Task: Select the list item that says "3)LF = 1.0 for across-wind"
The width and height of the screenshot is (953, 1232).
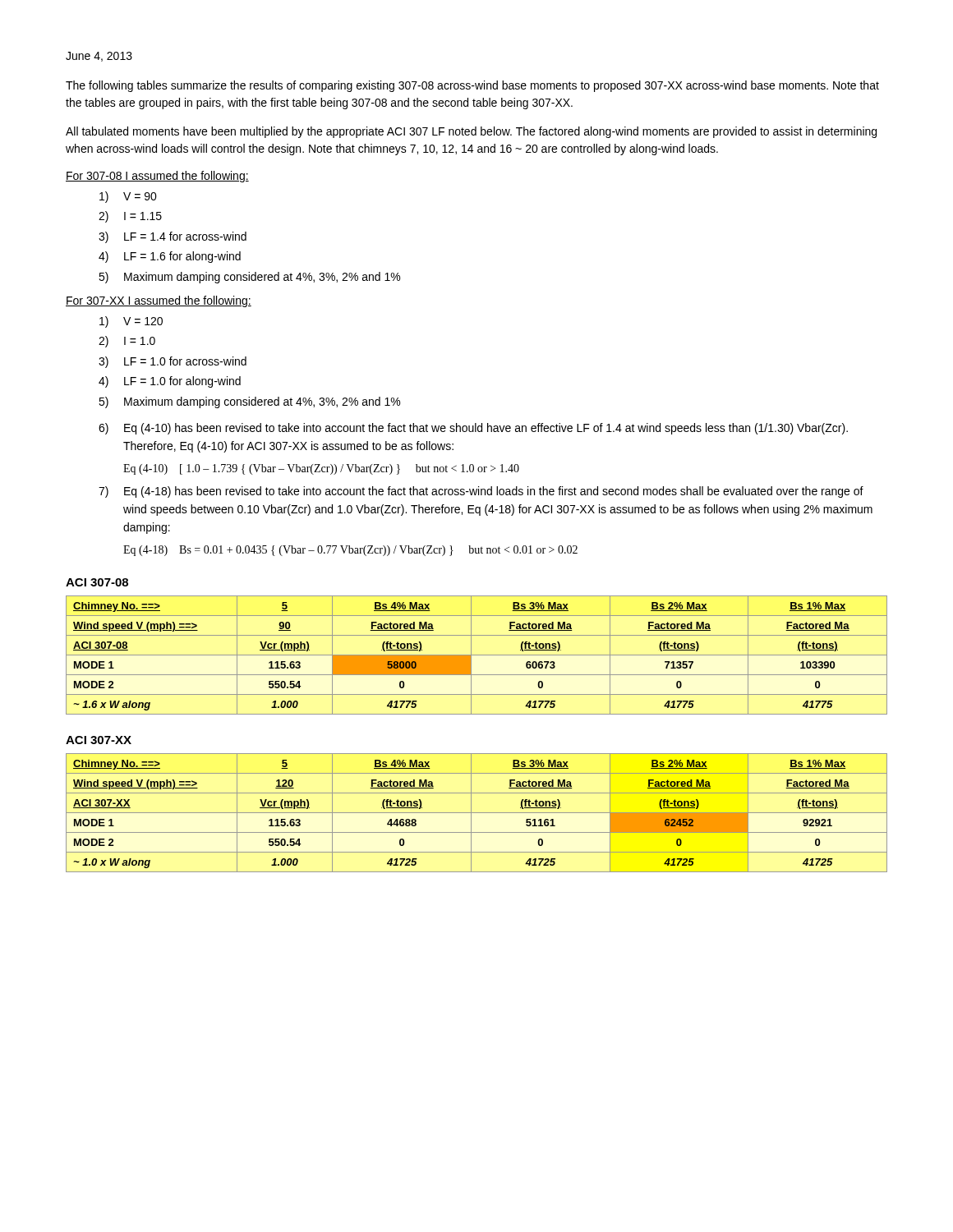Action: pyautogui.click(x=173, y=361)
